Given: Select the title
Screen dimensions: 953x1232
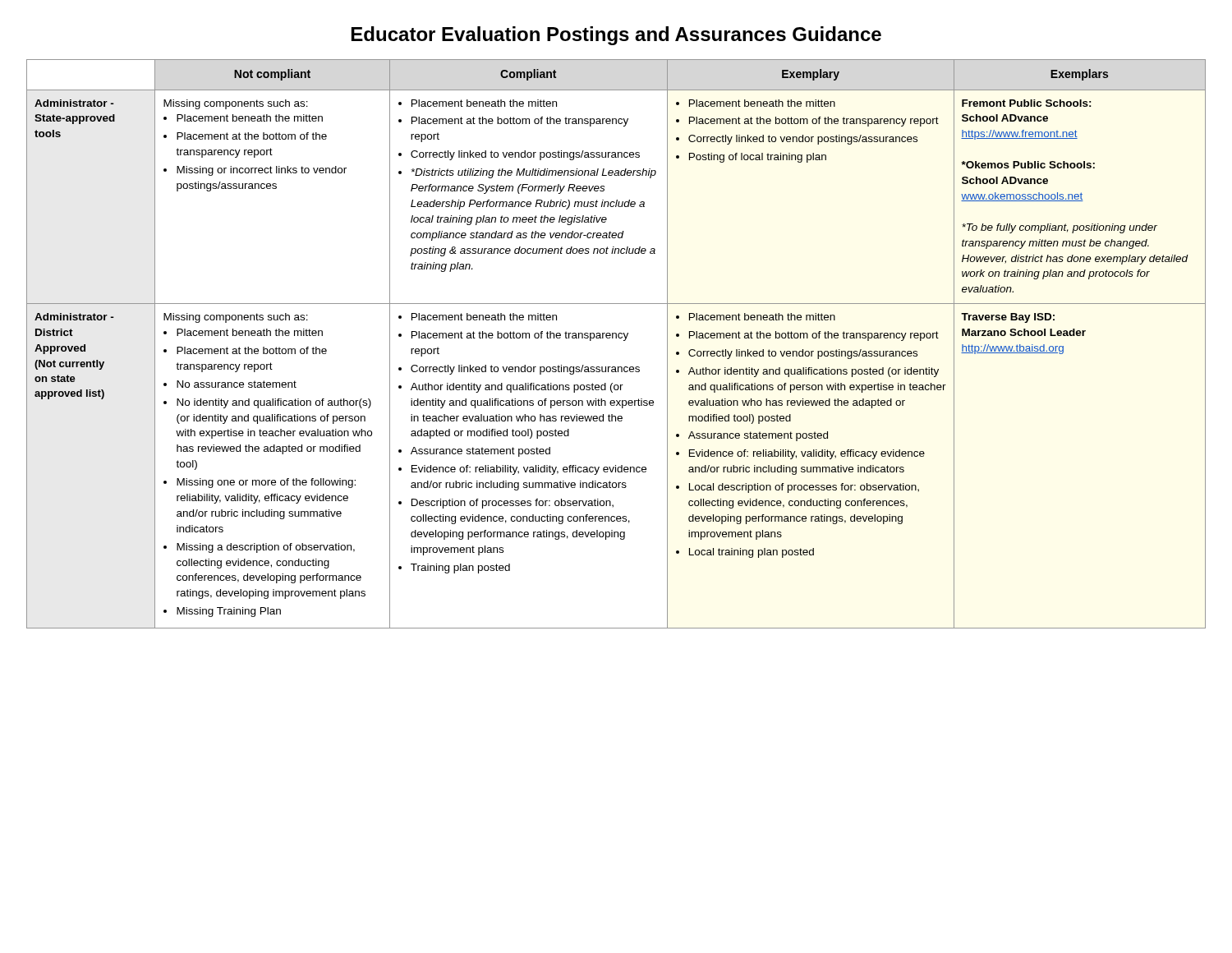Looking at the screenshot, I should click(x=616, y=34).
